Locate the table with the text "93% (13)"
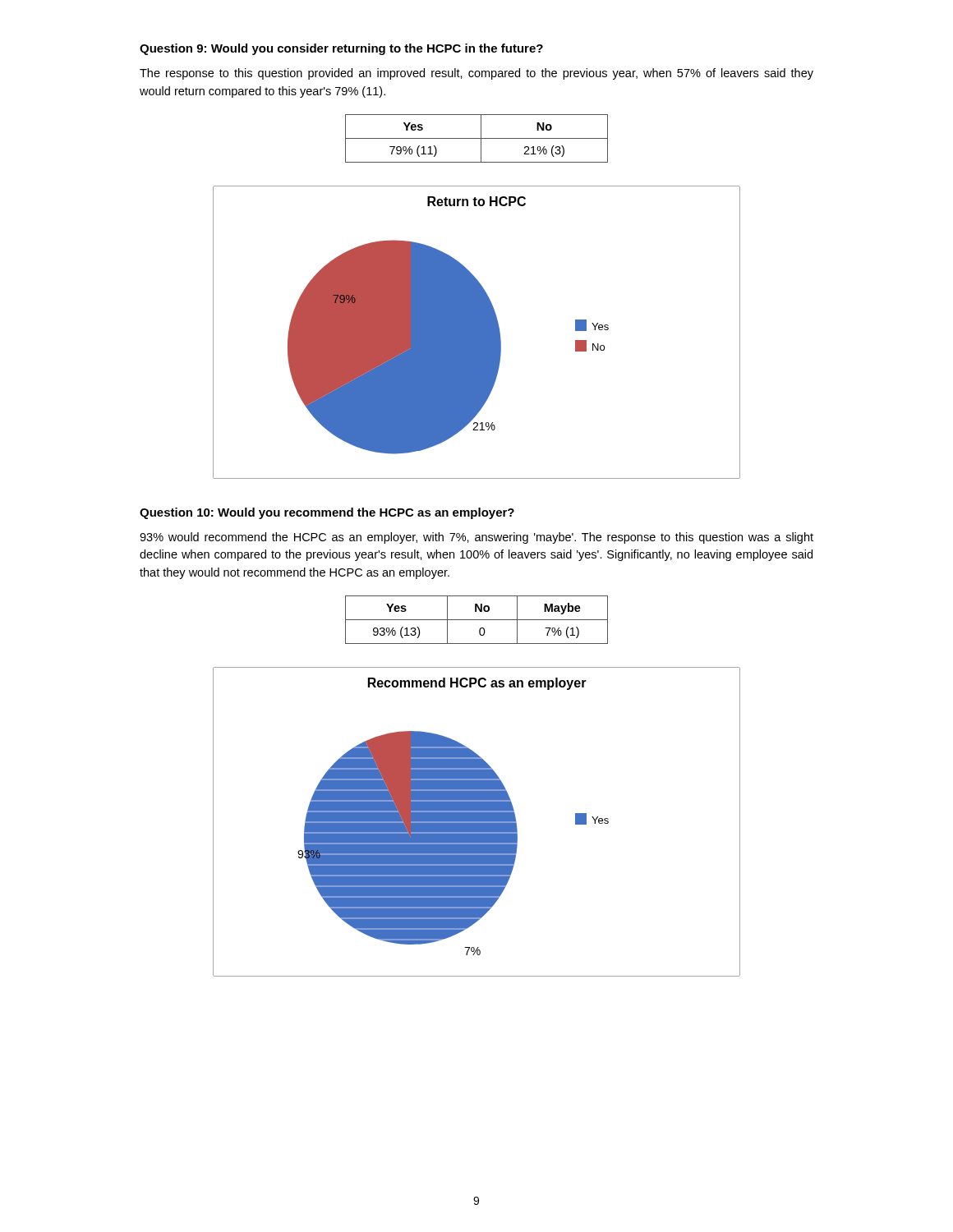The height and width of the screenshot is (1232, 953). [476, 620]
